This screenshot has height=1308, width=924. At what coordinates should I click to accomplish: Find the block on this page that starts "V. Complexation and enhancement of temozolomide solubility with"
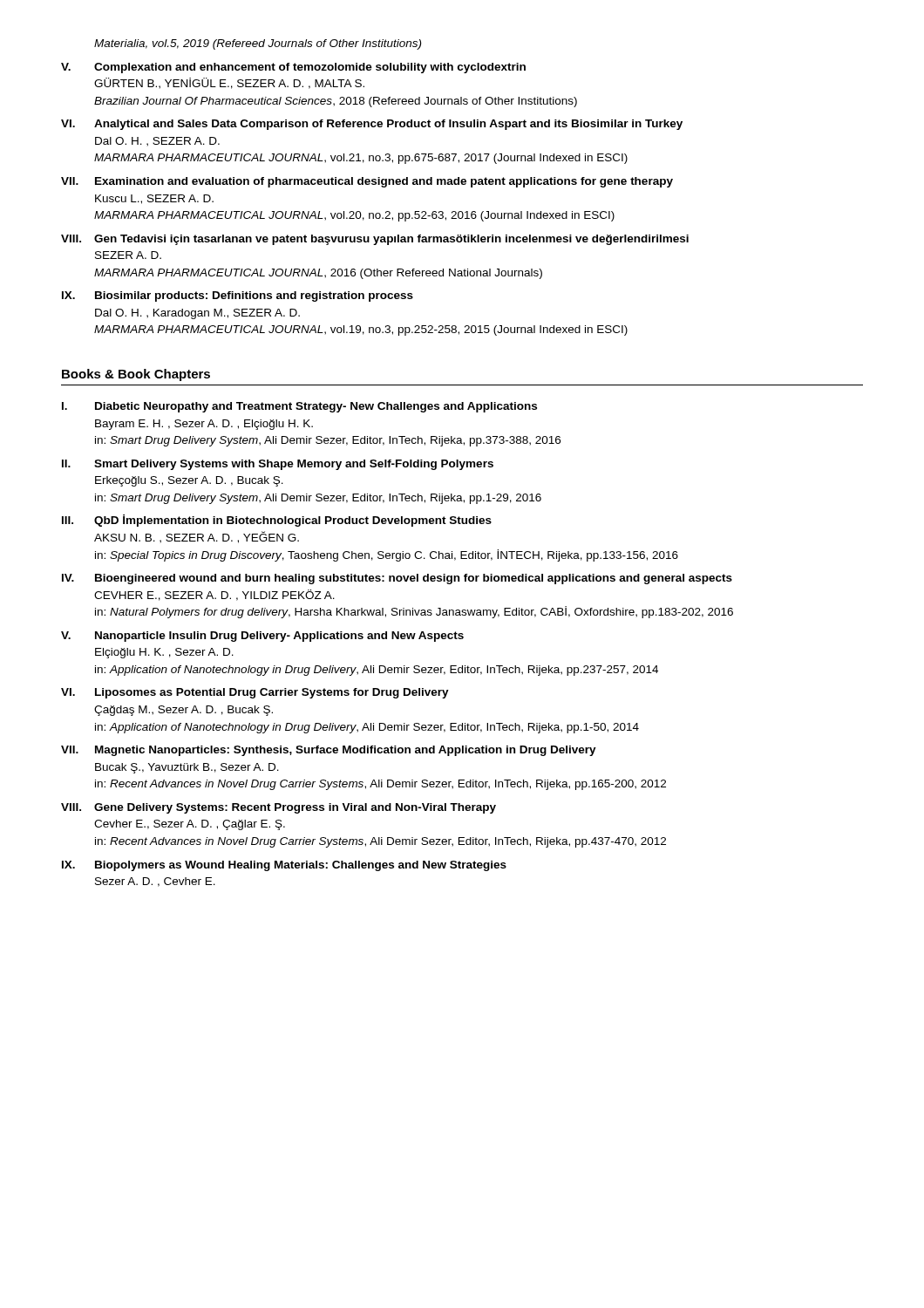[462, 84]
